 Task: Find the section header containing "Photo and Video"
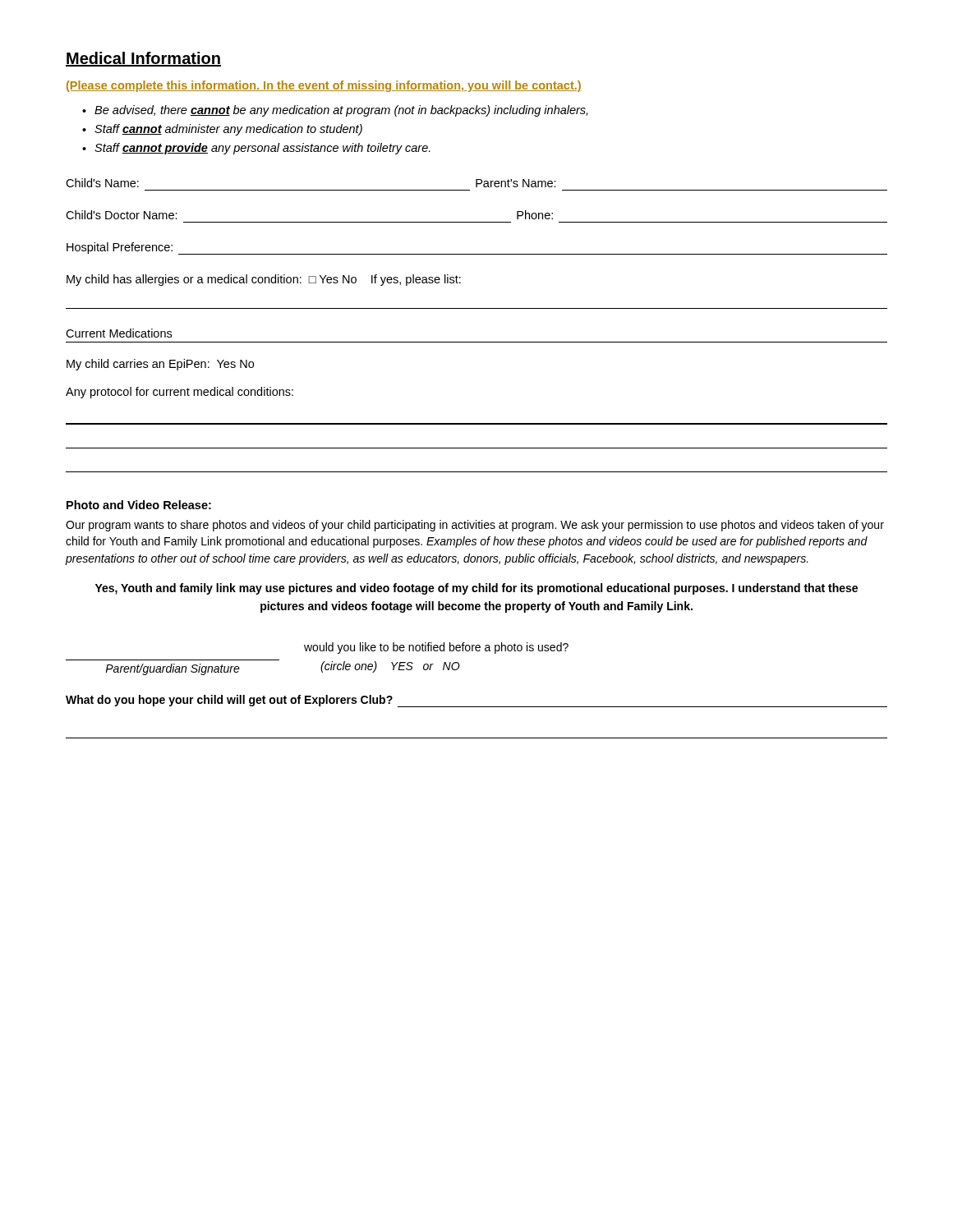click(139, 505)
